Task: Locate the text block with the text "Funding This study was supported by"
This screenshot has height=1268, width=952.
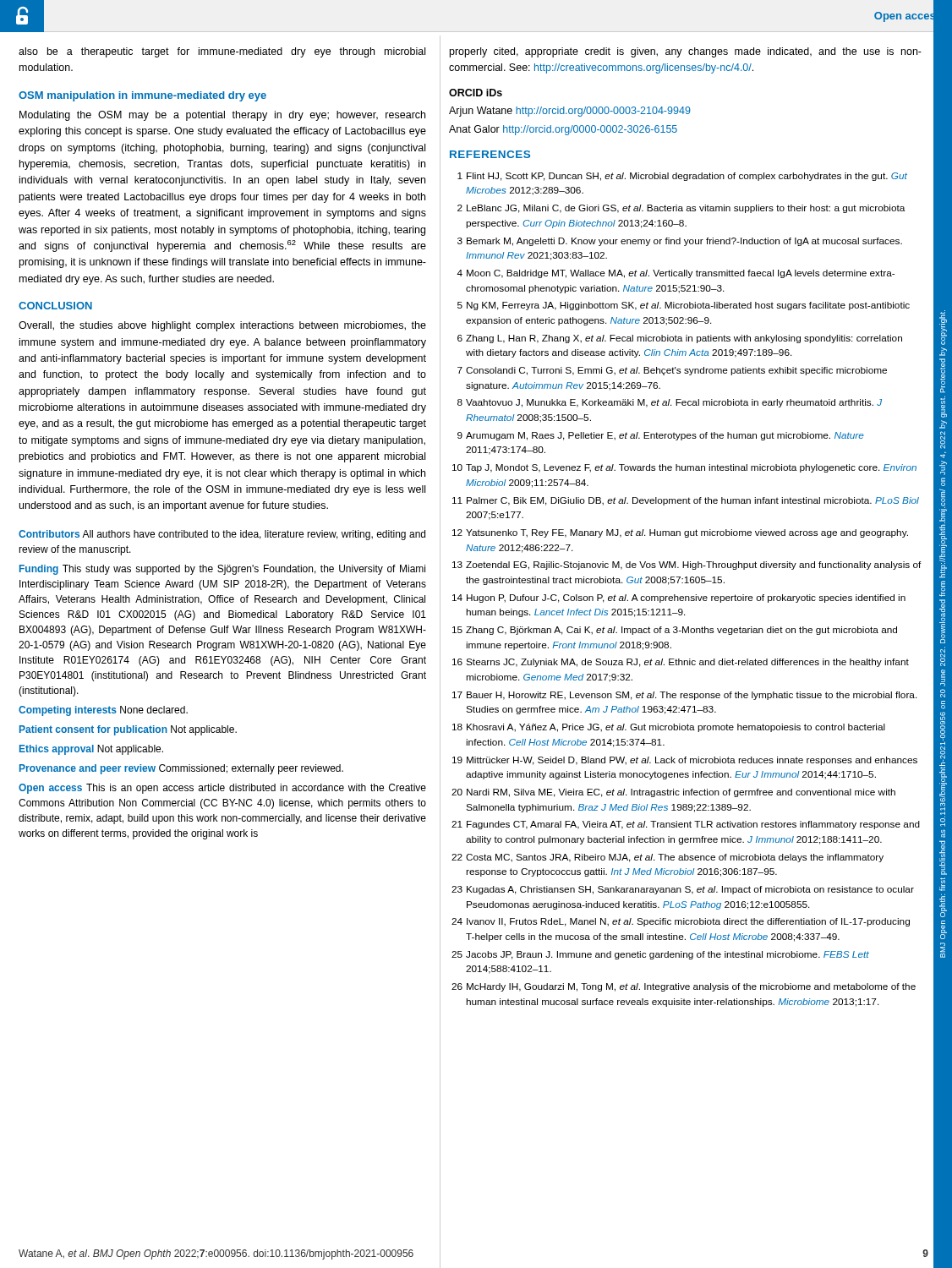Action: 222,629
